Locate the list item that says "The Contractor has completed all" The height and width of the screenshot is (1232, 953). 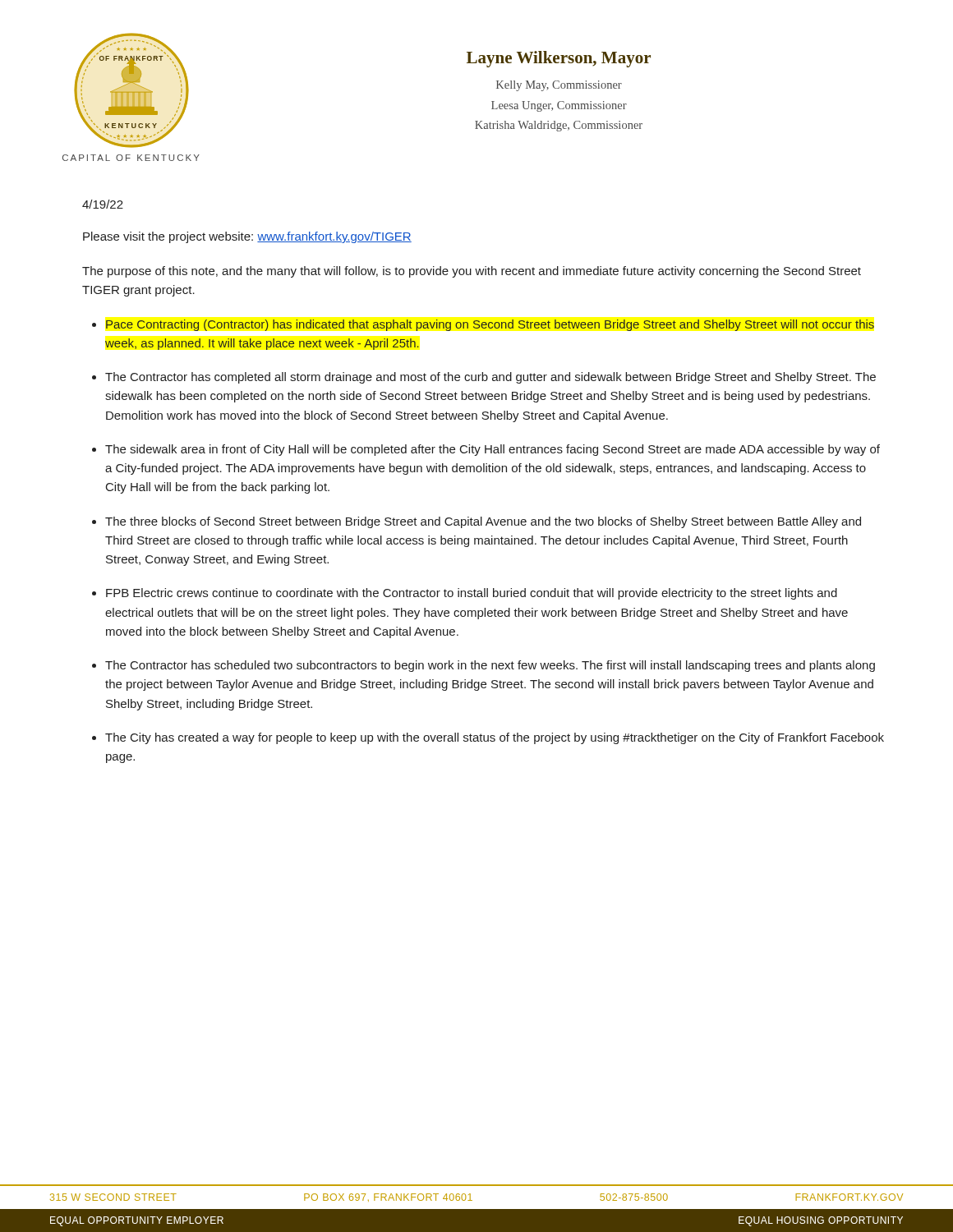pyautogui.click(x=491, y=396)
